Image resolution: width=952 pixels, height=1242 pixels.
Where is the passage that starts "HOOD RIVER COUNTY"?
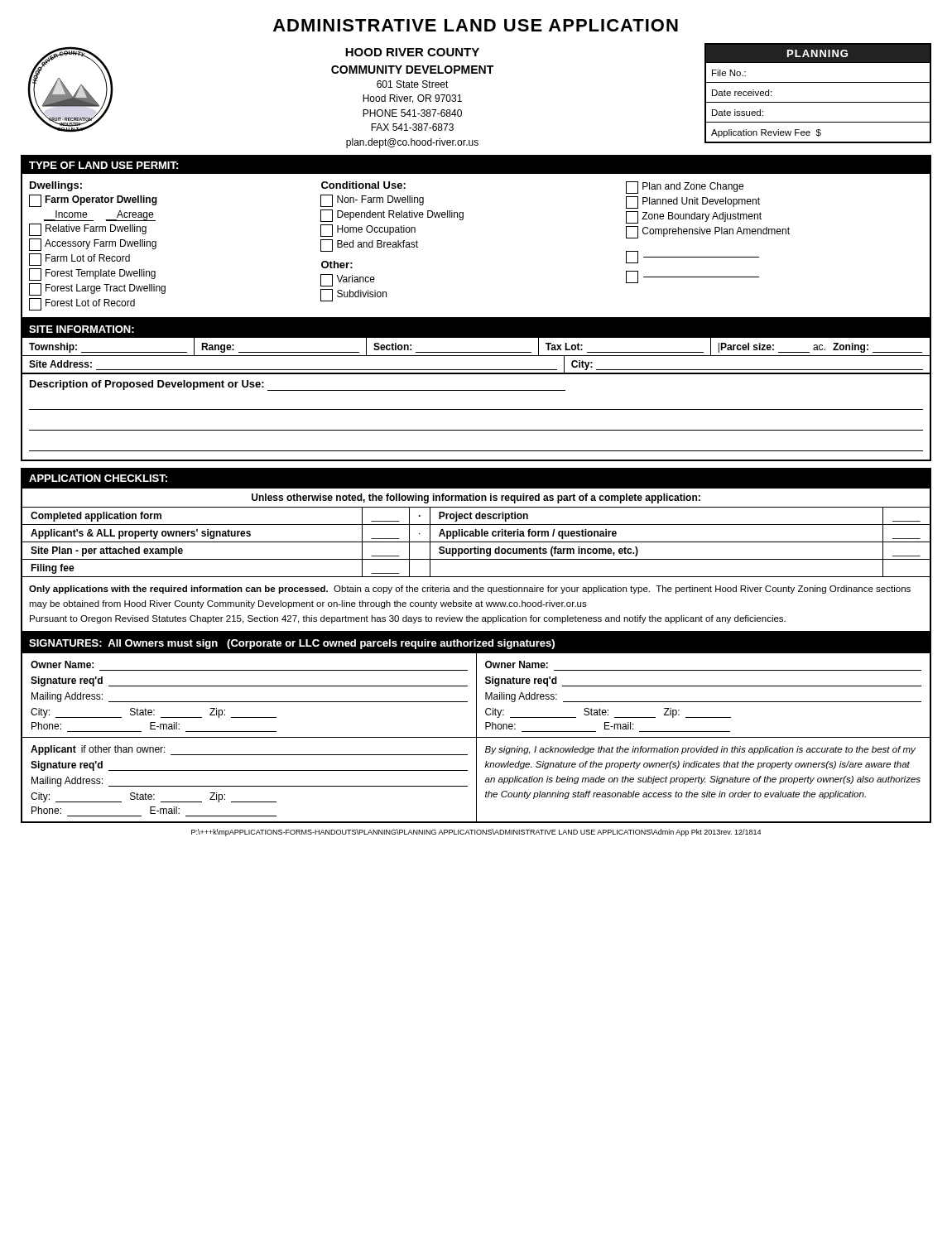[412, 97]
